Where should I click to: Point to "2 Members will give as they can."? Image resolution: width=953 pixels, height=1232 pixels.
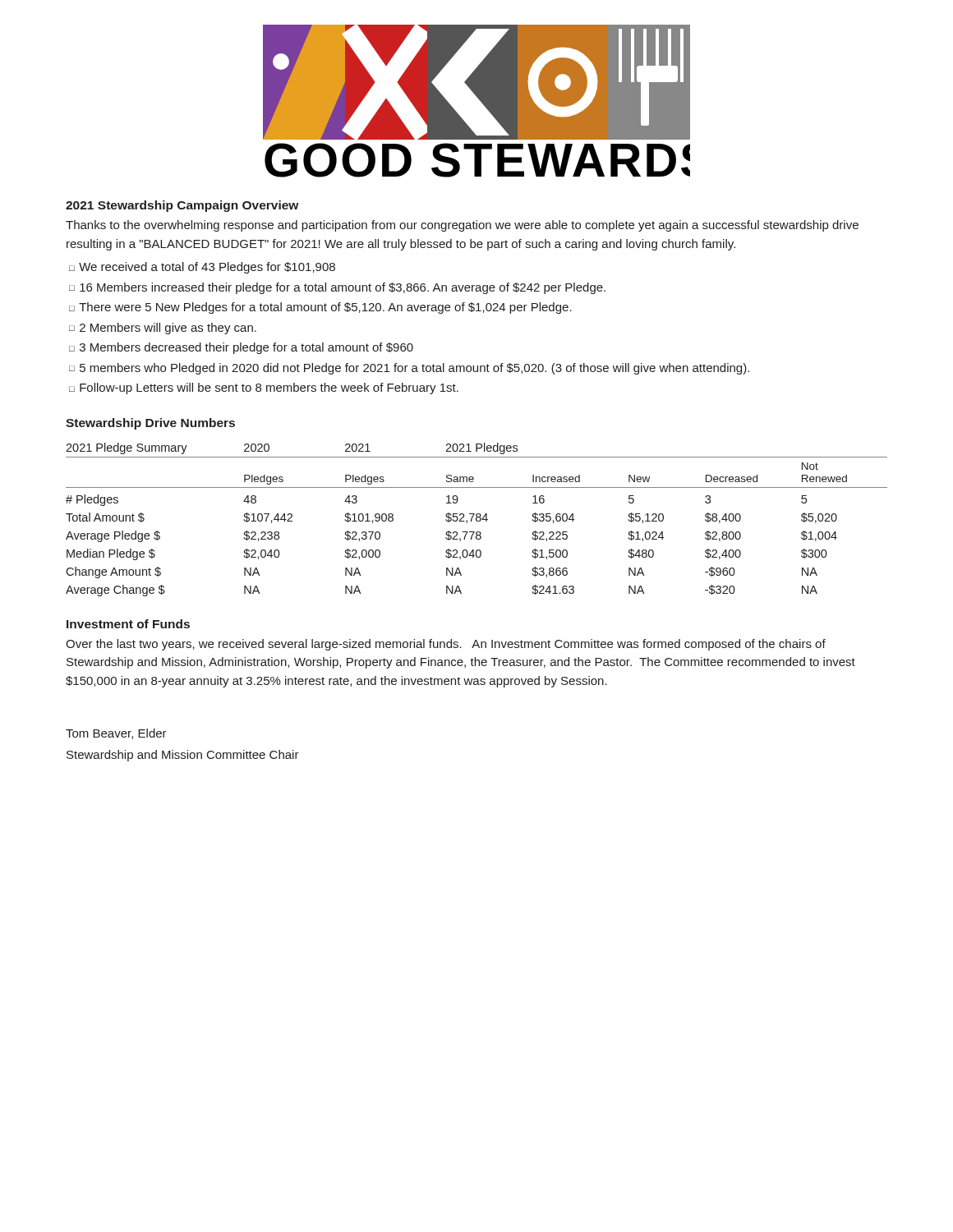click(168, 327)
